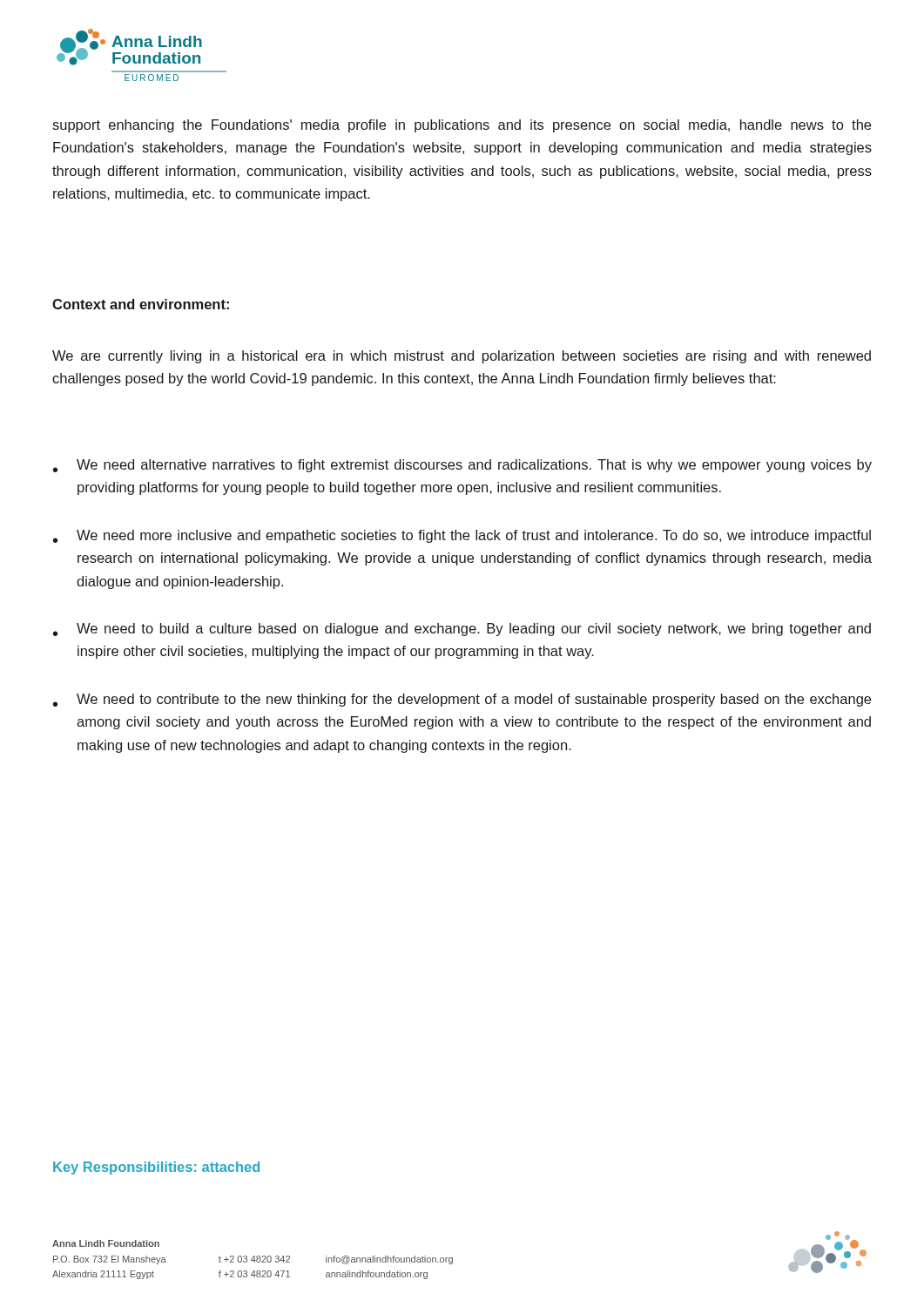Navigate to the text block starting "We are currently living in a historical"
Screen dimensions: 1307x924
462,367
